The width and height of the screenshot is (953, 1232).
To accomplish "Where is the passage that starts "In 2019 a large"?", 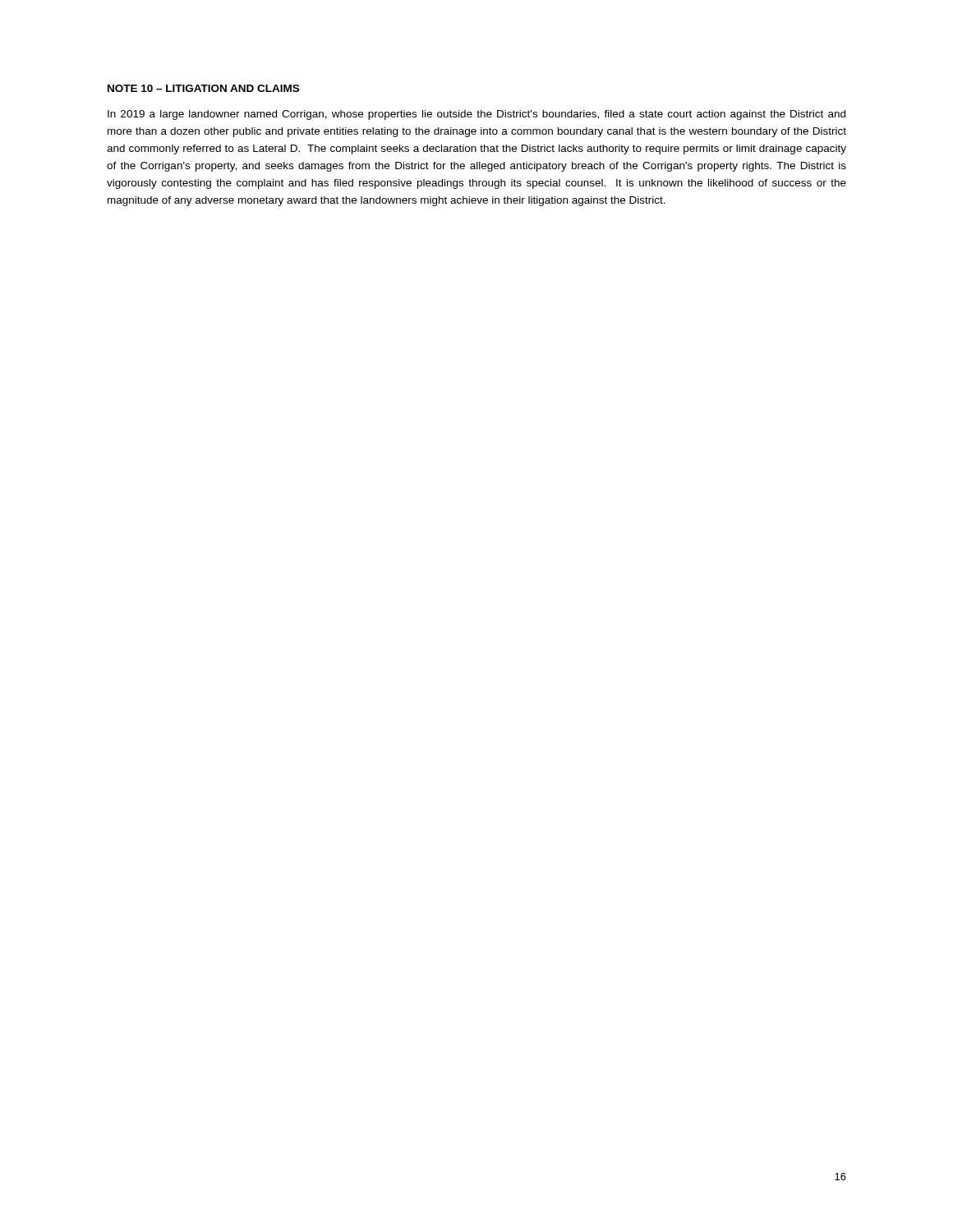I will [476, 157].
